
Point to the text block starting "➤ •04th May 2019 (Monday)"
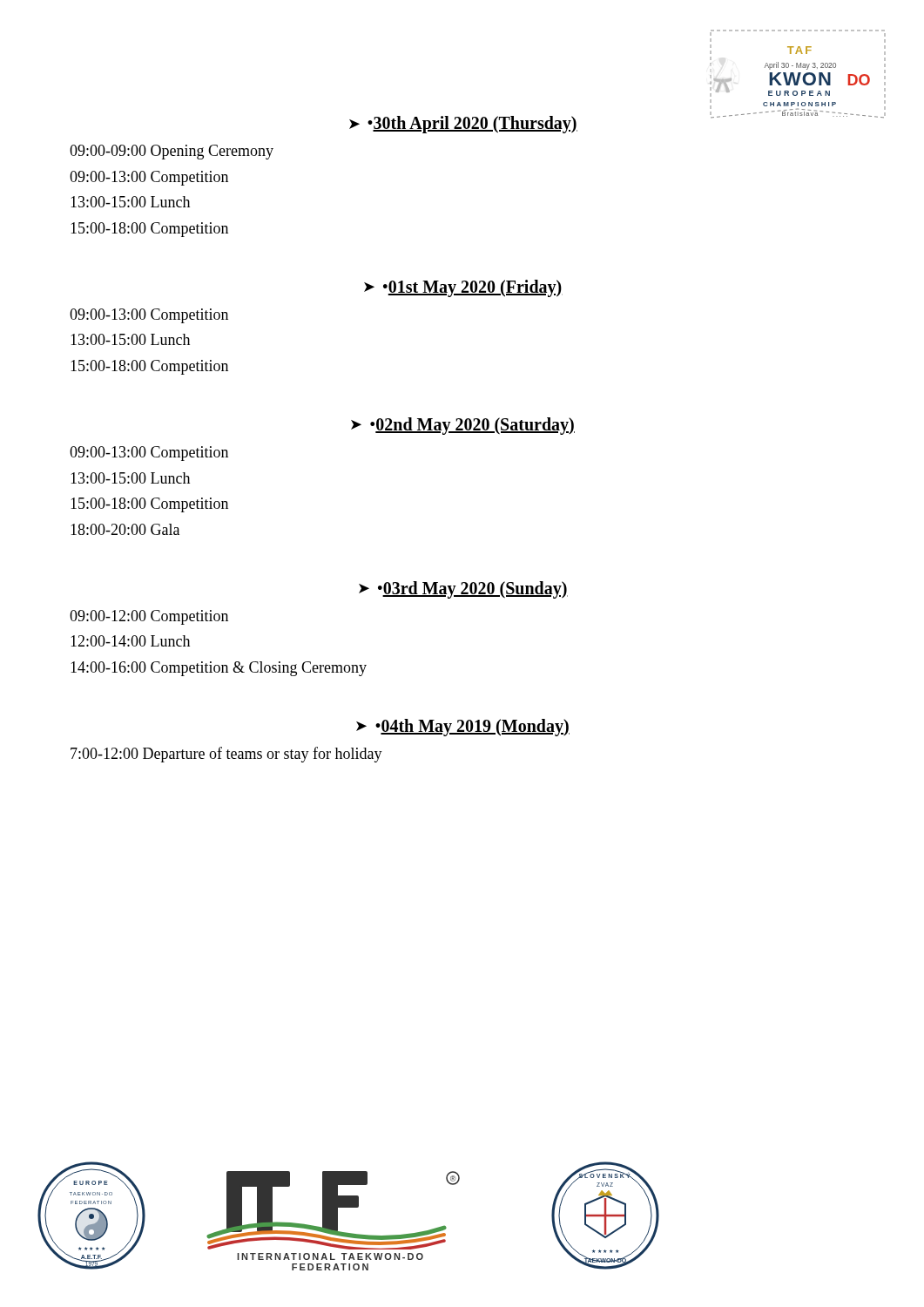[462, 726]
